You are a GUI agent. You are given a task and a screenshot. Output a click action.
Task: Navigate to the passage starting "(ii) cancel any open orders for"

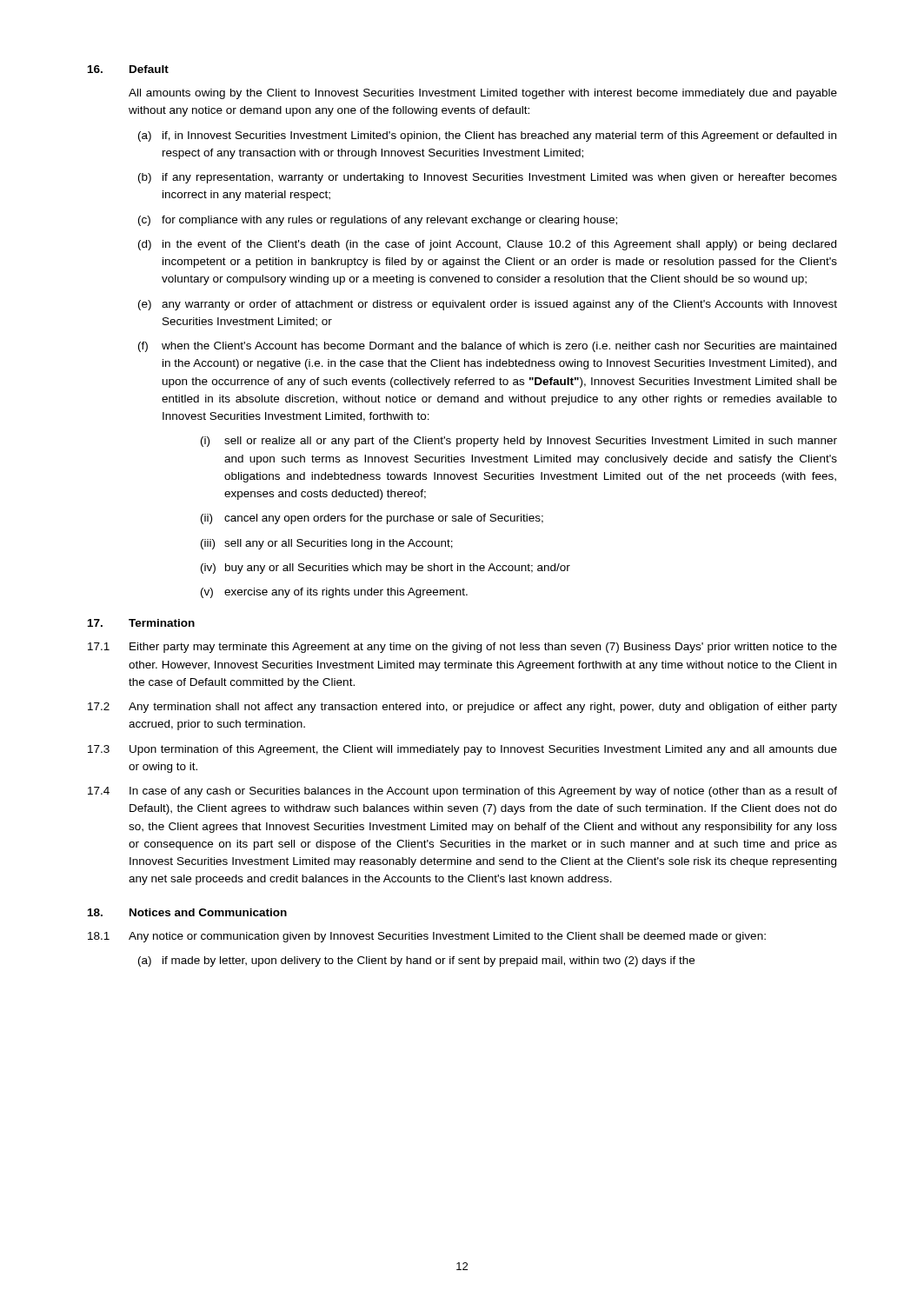pos(514,518)
